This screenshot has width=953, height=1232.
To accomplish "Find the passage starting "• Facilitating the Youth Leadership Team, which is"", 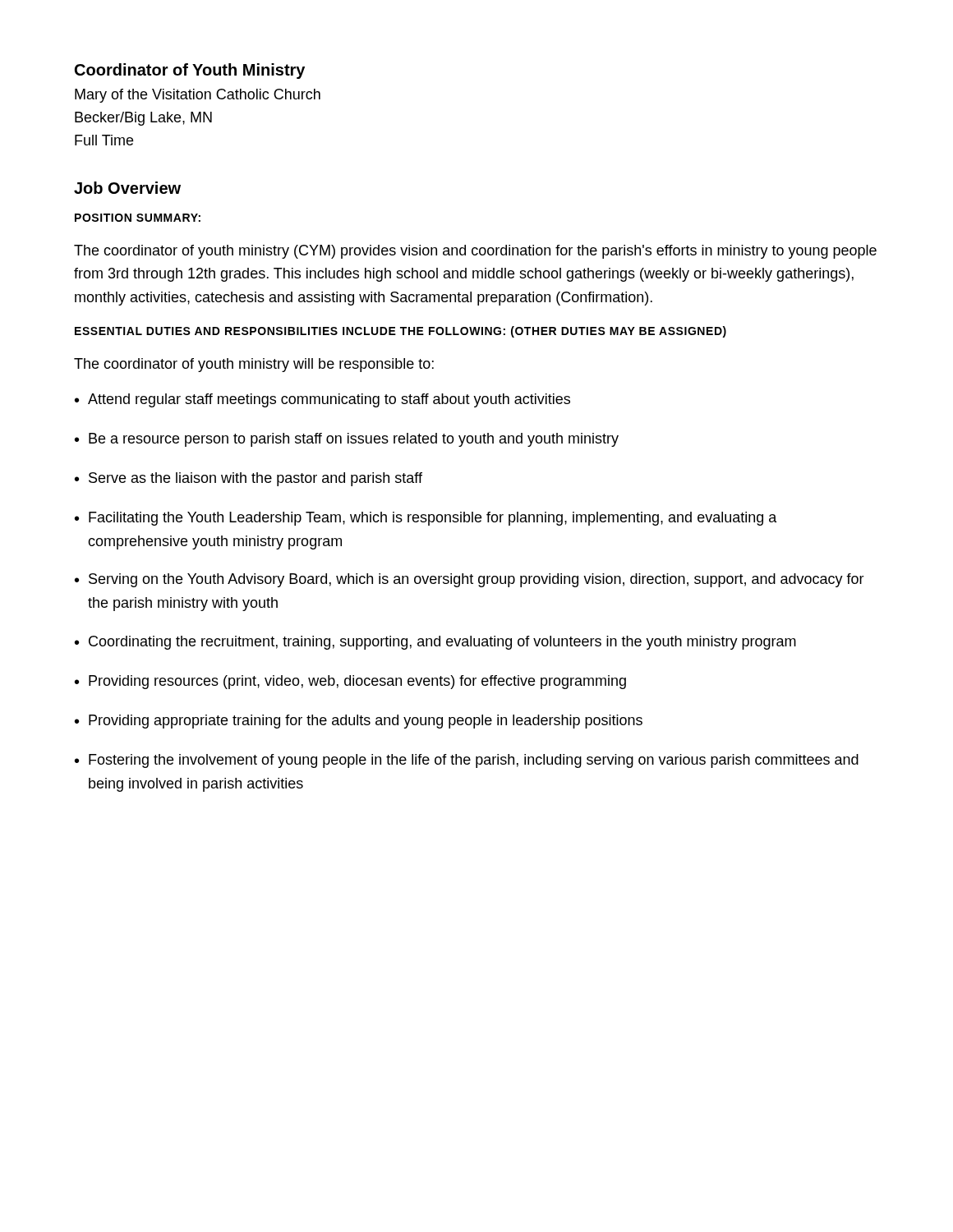I will [476, 530].
